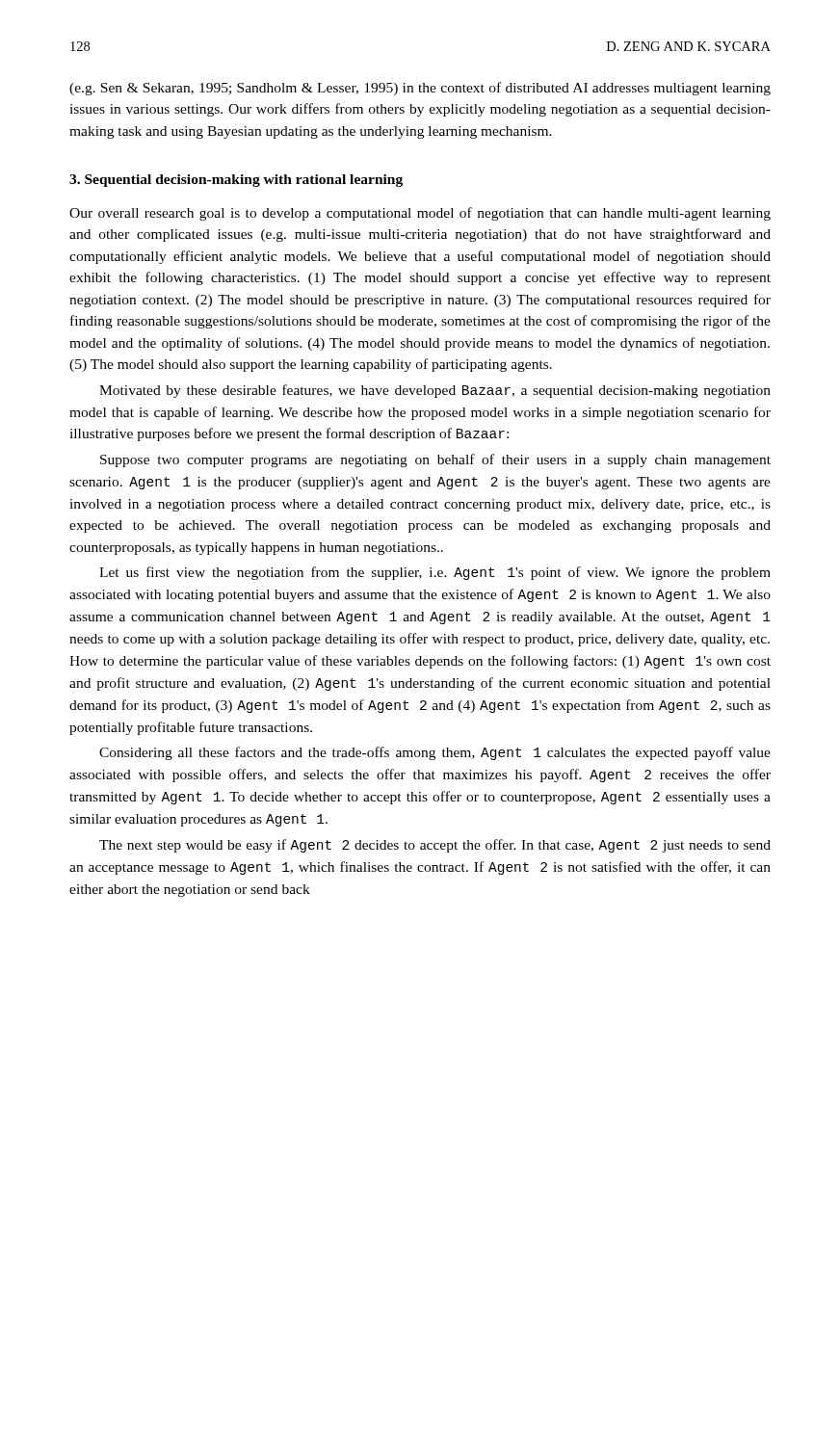Screen dimensions: 1445x840
Task: Select the passage starting "Our overall research goal is"
Action: (x=420, y=289)
